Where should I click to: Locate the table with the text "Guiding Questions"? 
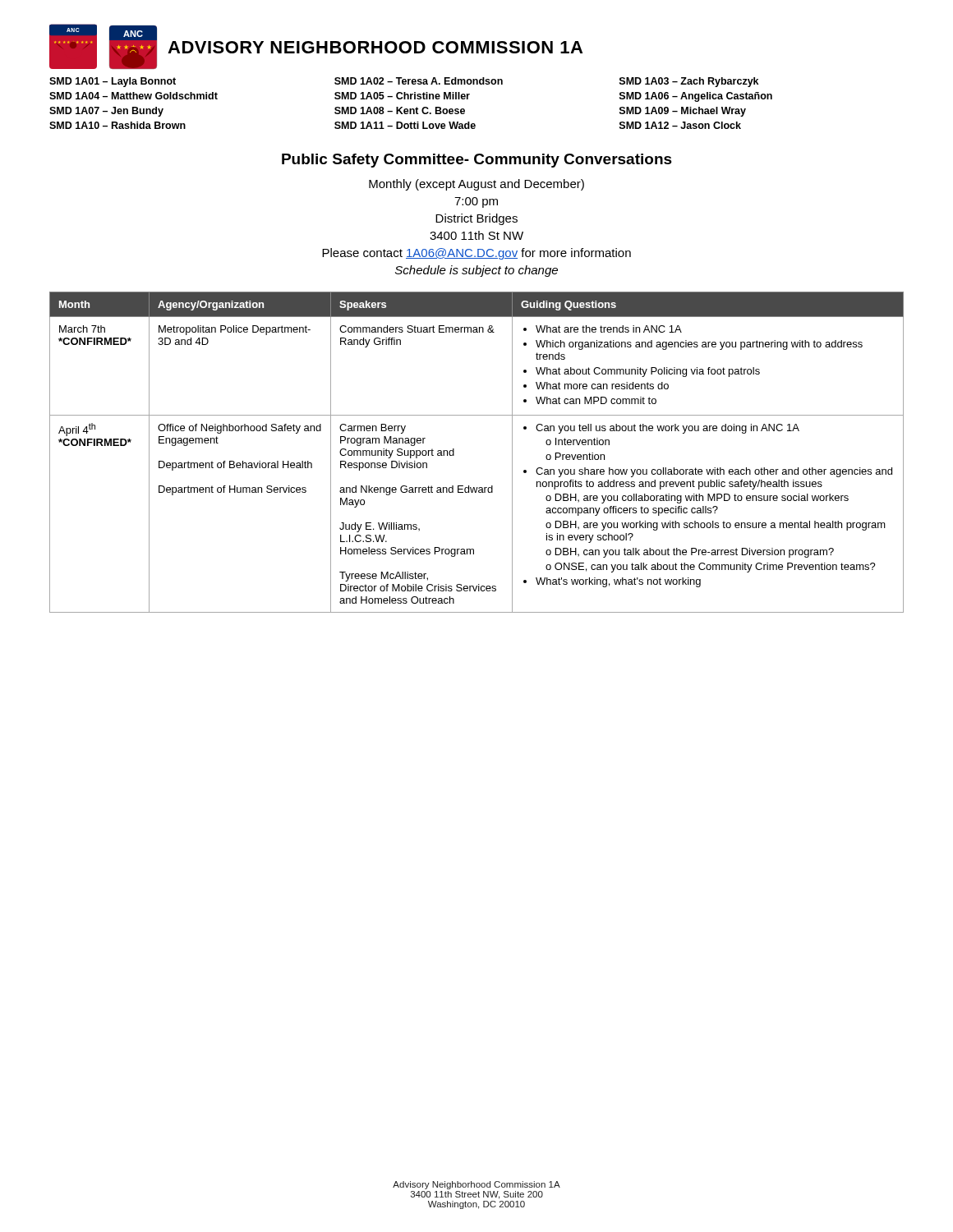(x=476, y=452)
